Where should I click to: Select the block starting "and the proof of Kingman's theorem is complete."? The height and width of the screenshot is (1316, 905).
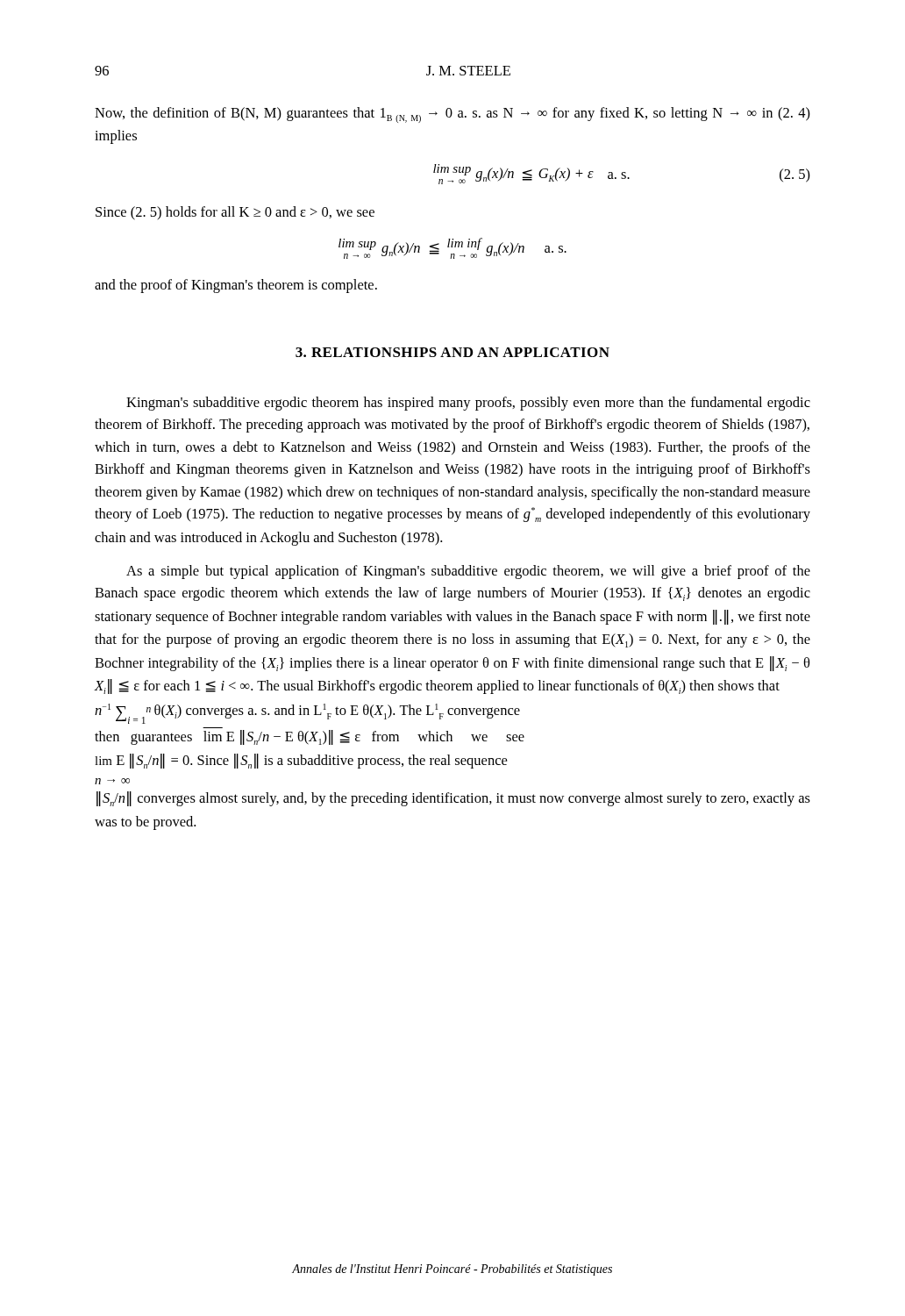click(236, 286)
